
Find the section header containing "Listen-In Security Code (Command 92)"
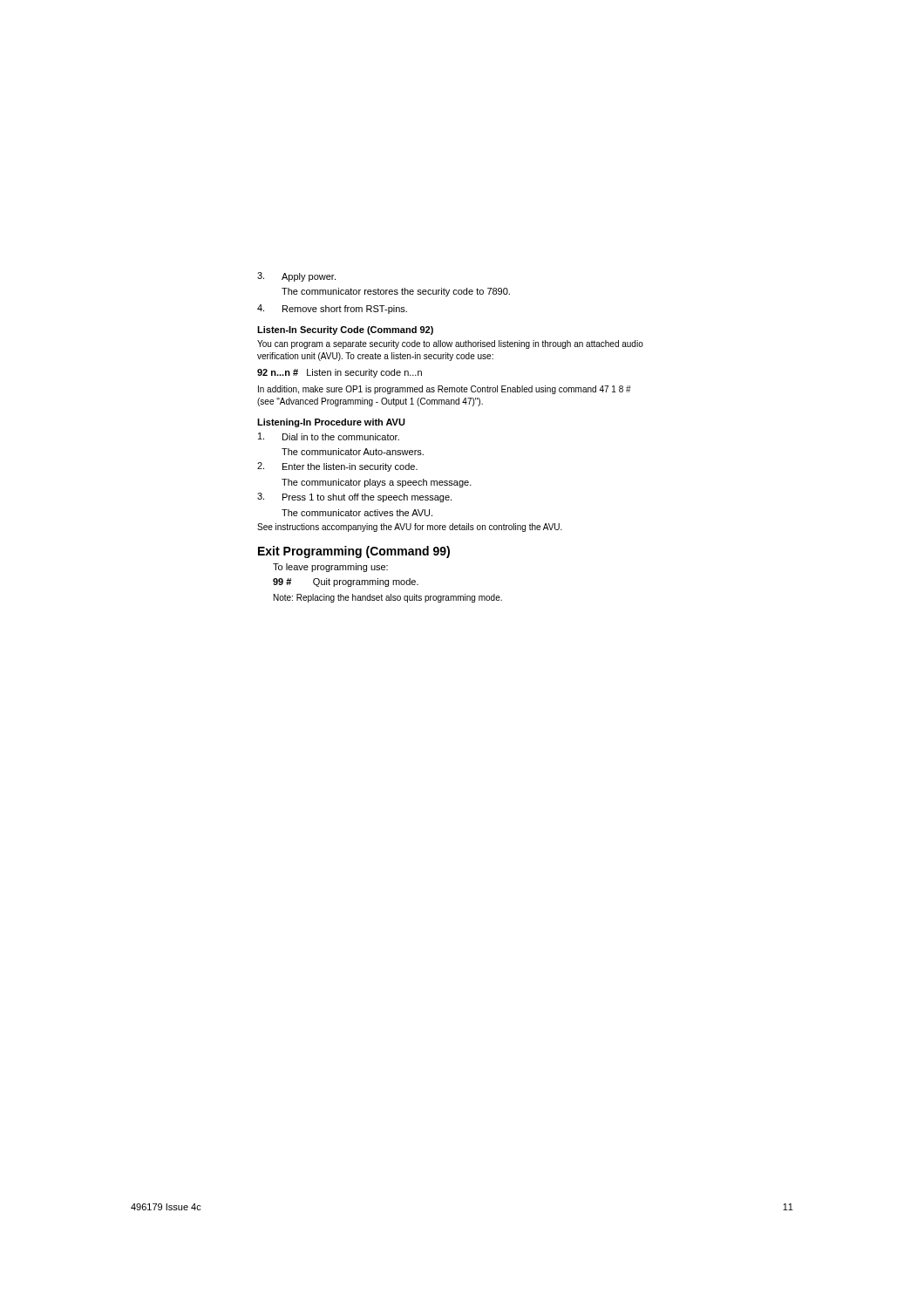click(x=345, y=330)
